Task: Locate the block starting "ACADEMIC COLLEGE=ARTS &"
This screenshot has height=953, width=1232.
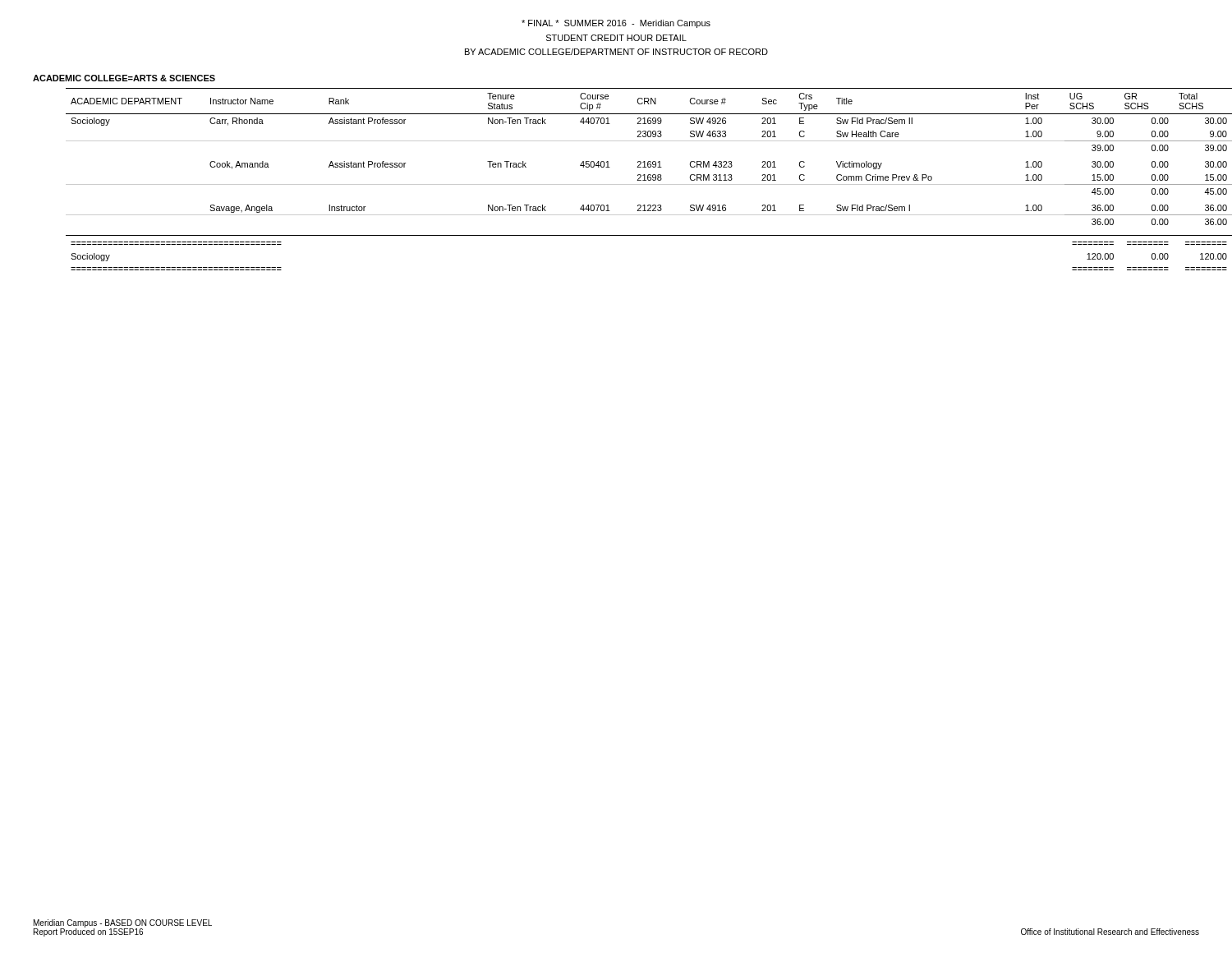Action: [x=124, y=78]
